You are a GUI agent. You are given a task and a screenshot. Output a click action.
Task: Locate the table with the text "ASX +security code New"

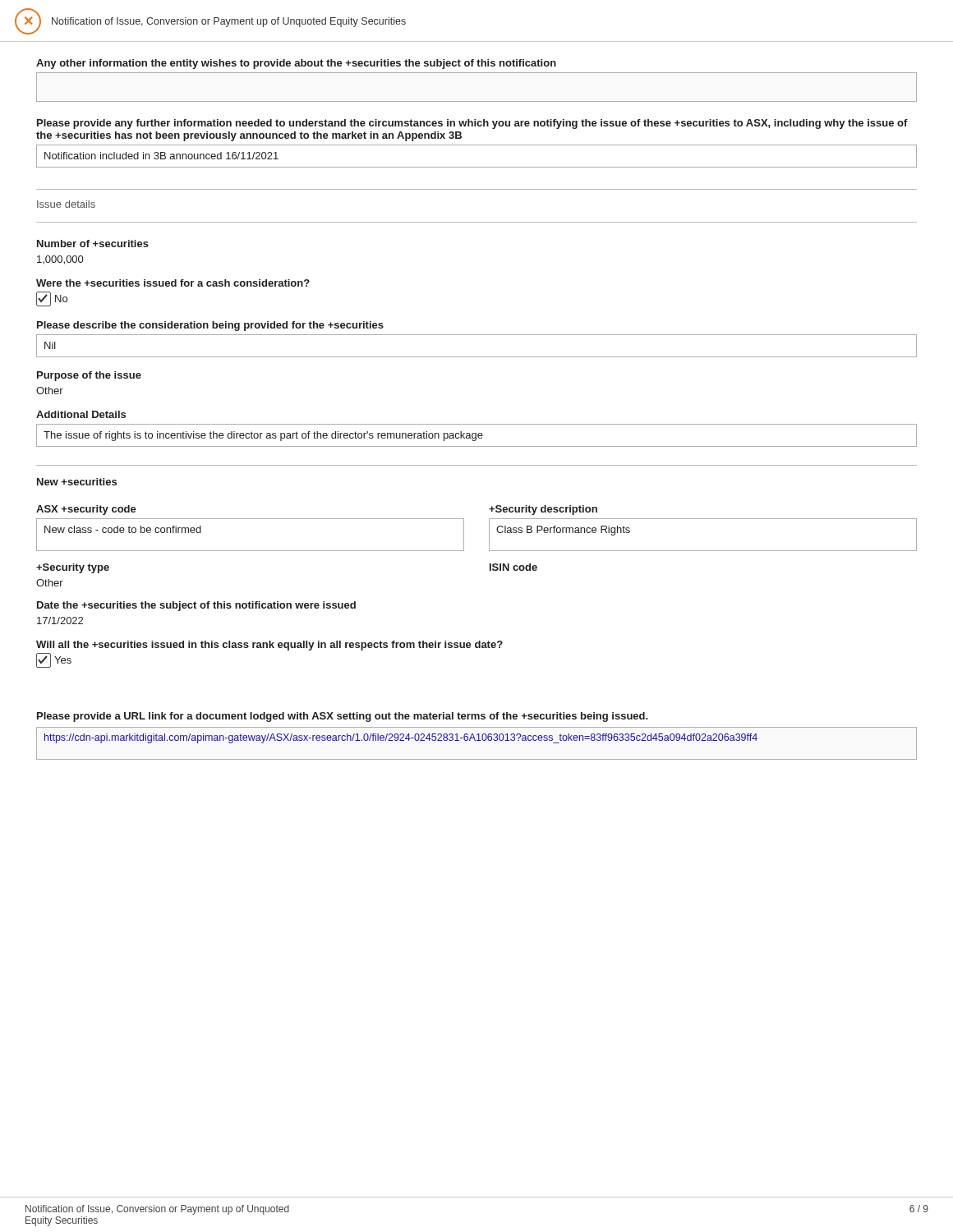(x=476, y=527)
